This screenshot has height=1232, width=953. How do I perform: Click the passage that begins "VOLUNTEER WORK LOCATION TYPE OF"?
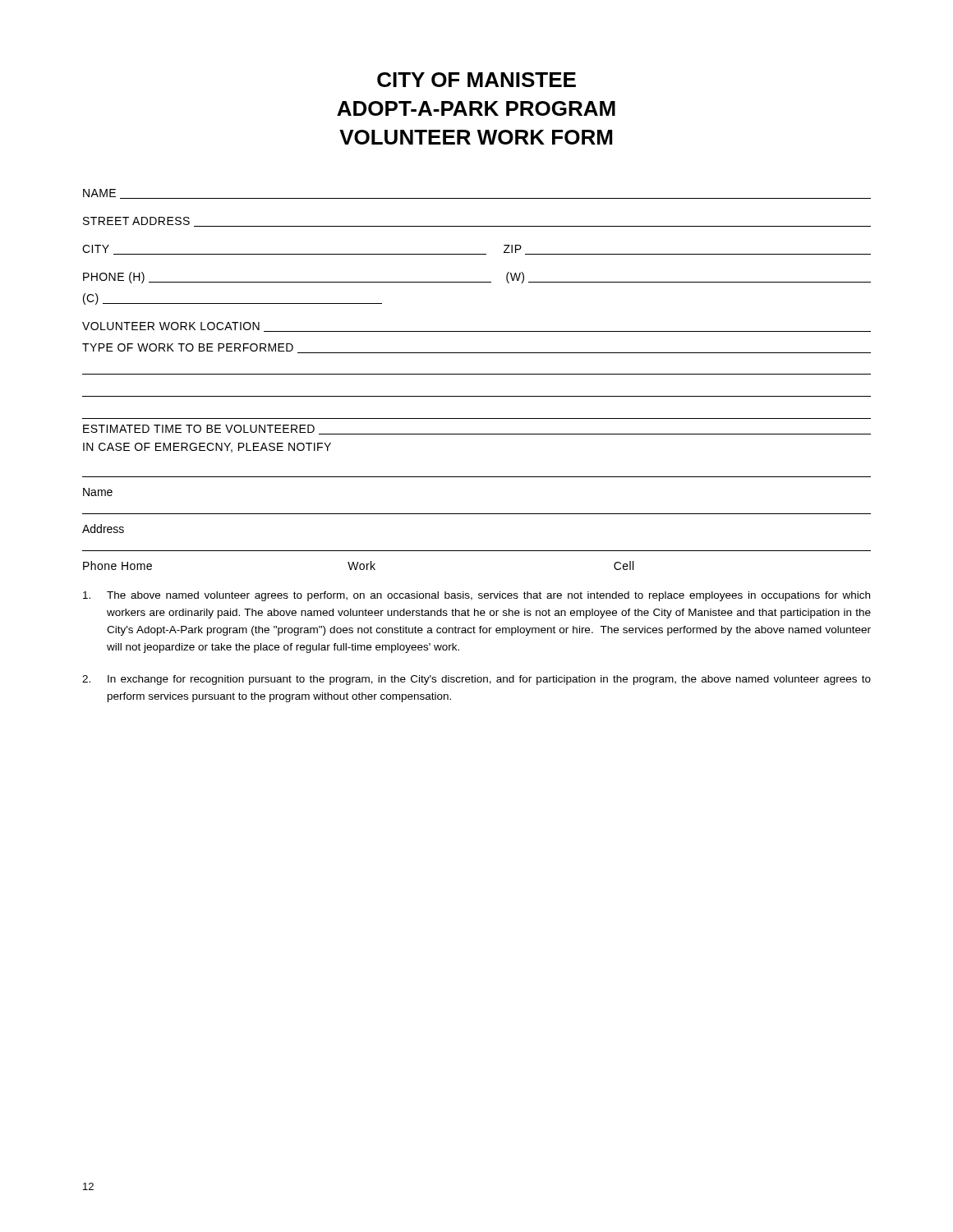(x=476, y=357)
